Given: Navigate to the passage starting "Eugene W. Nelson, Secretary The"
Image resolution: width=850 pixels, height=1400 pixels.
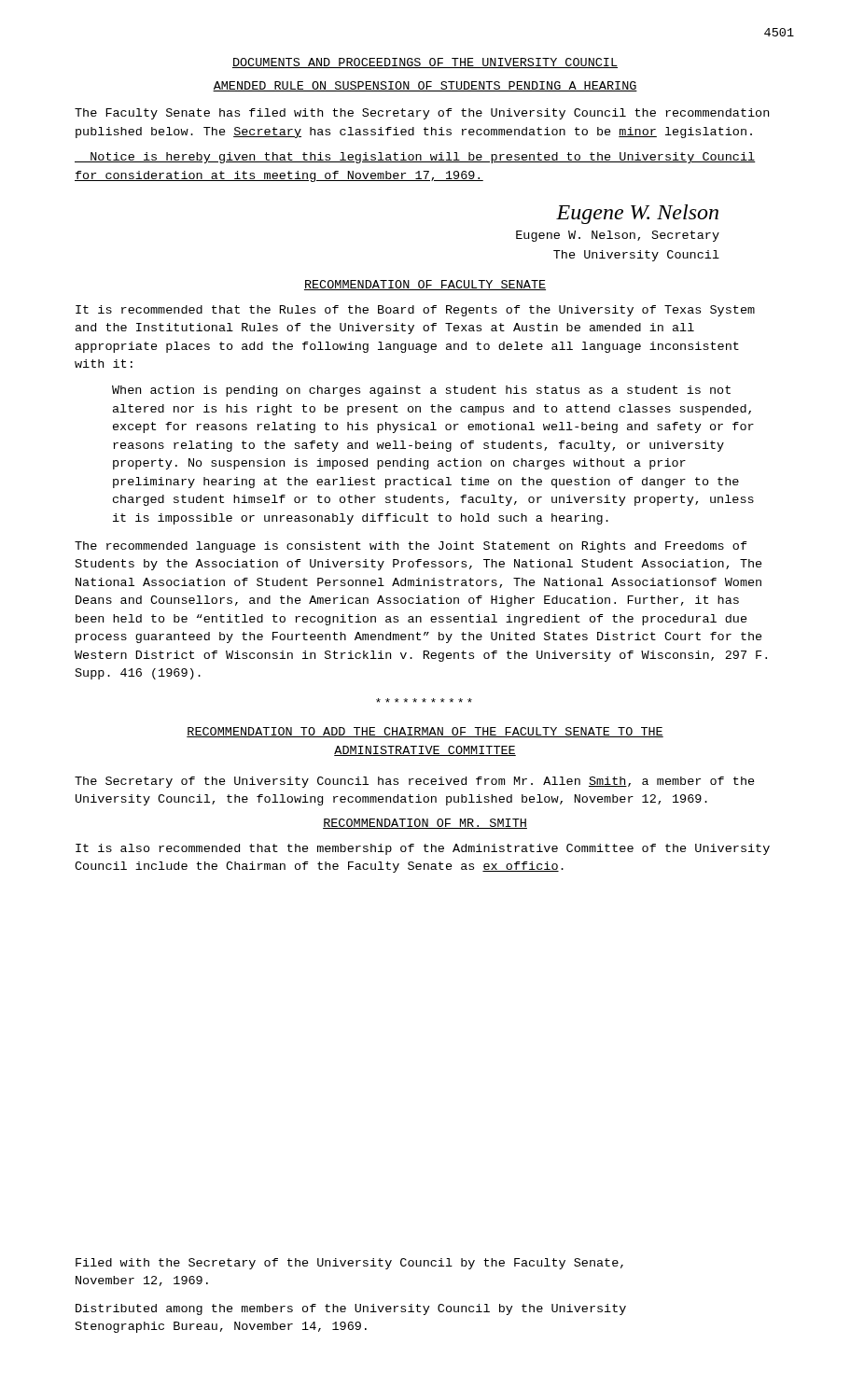Looking at the screenshot, I should 617,245.
